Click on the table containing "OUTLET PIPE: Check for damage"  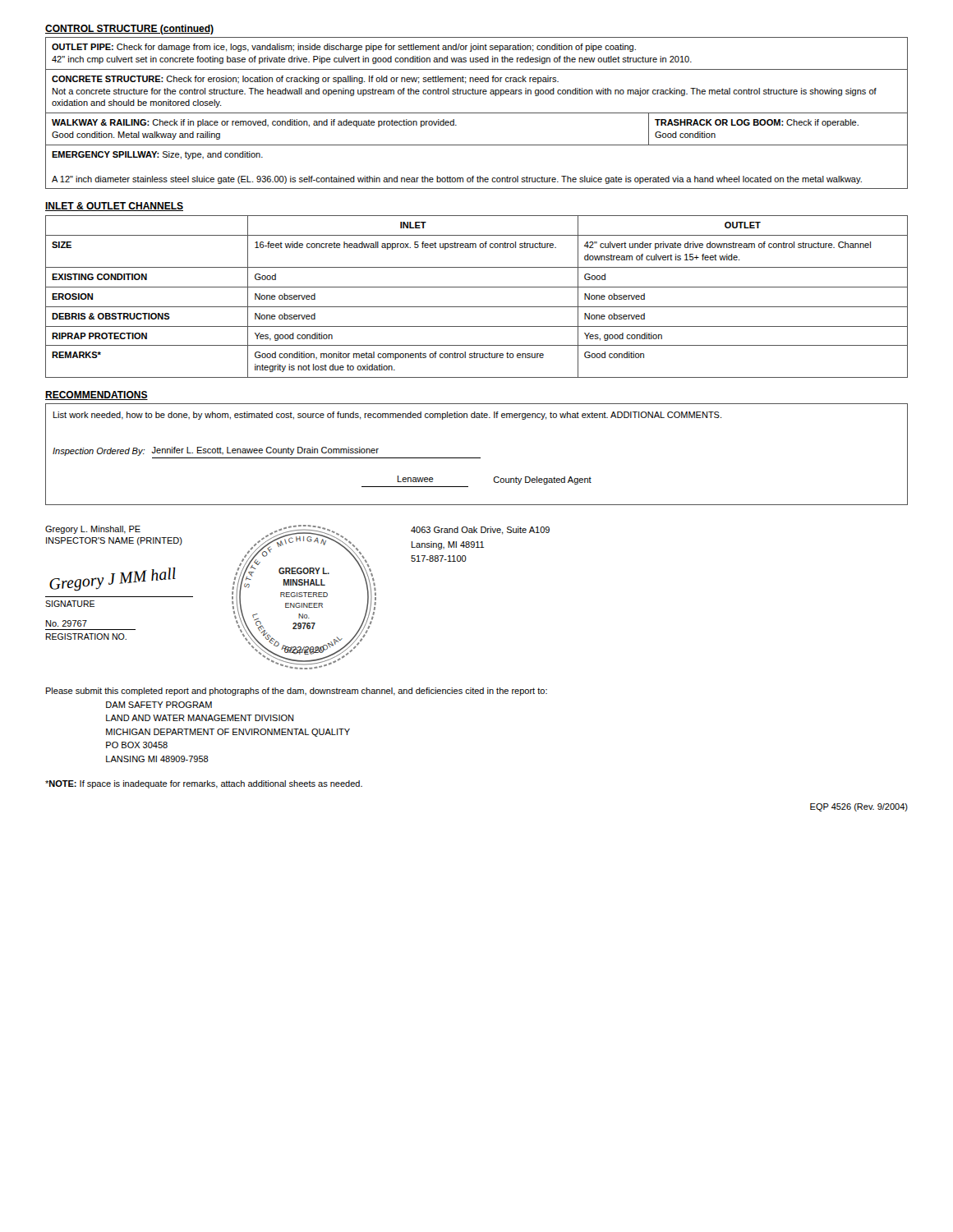pos(476,113)
